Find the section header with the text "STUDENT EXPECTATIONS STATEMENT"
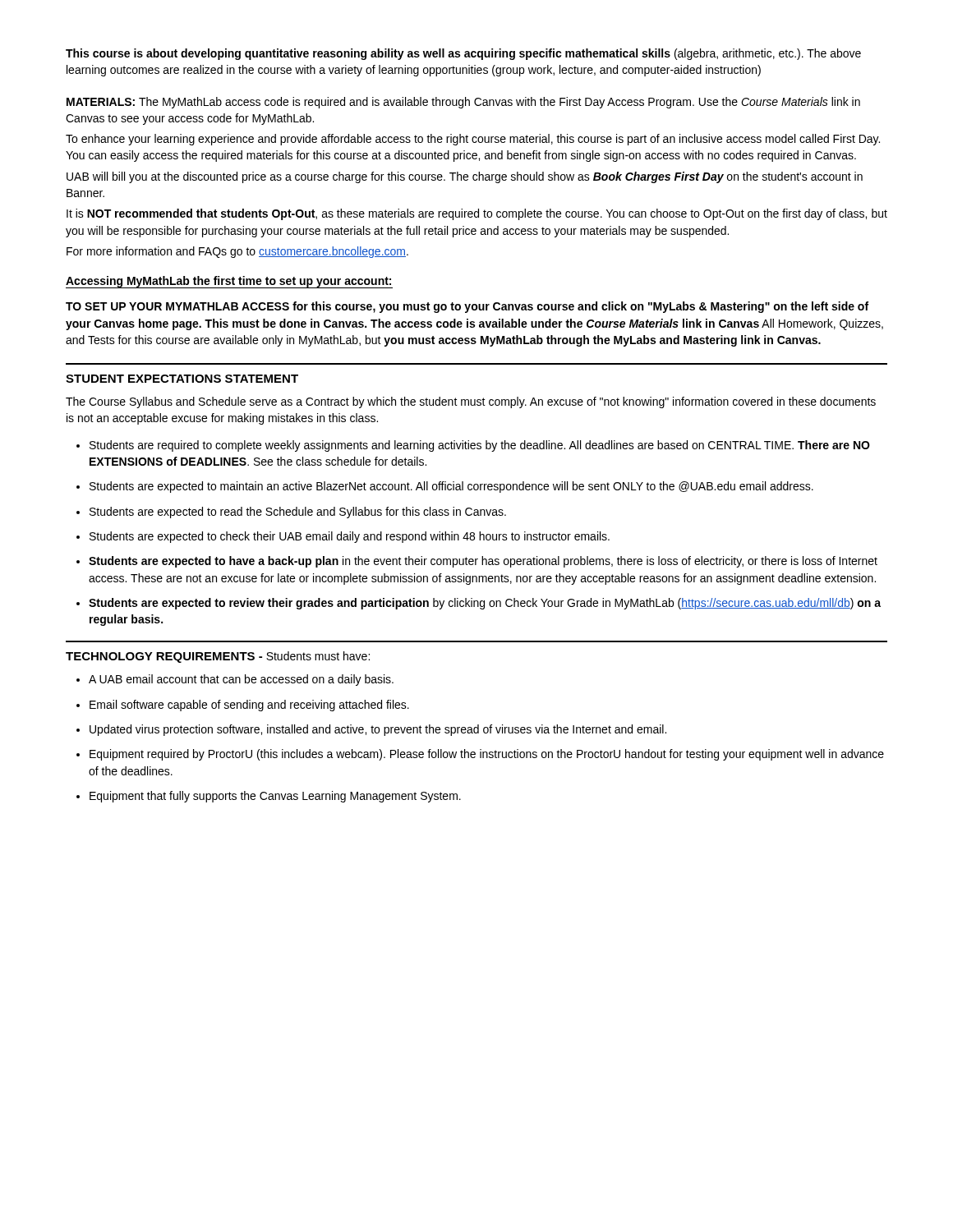 click(182, 378)
